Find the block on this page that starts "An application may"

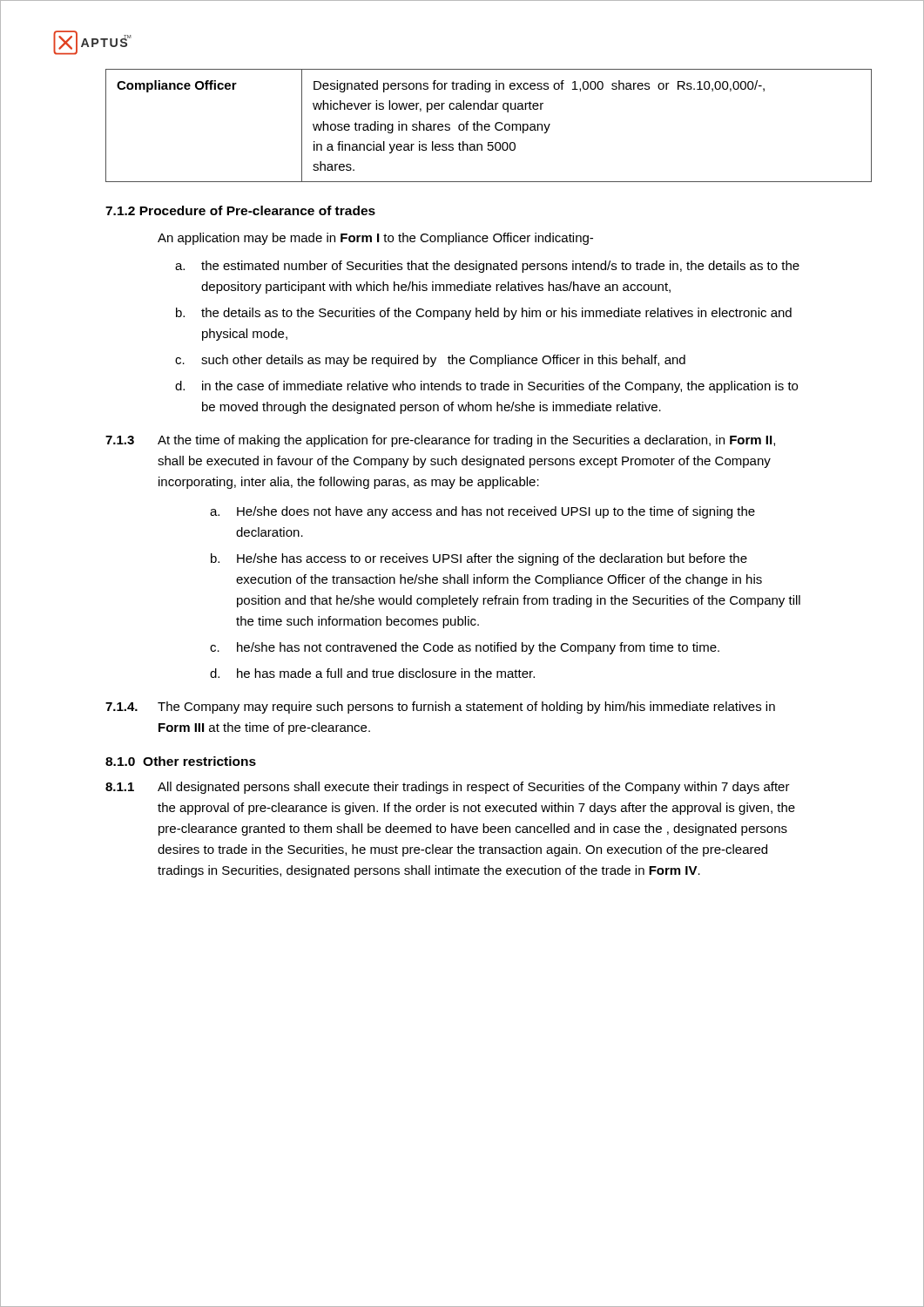376,238
